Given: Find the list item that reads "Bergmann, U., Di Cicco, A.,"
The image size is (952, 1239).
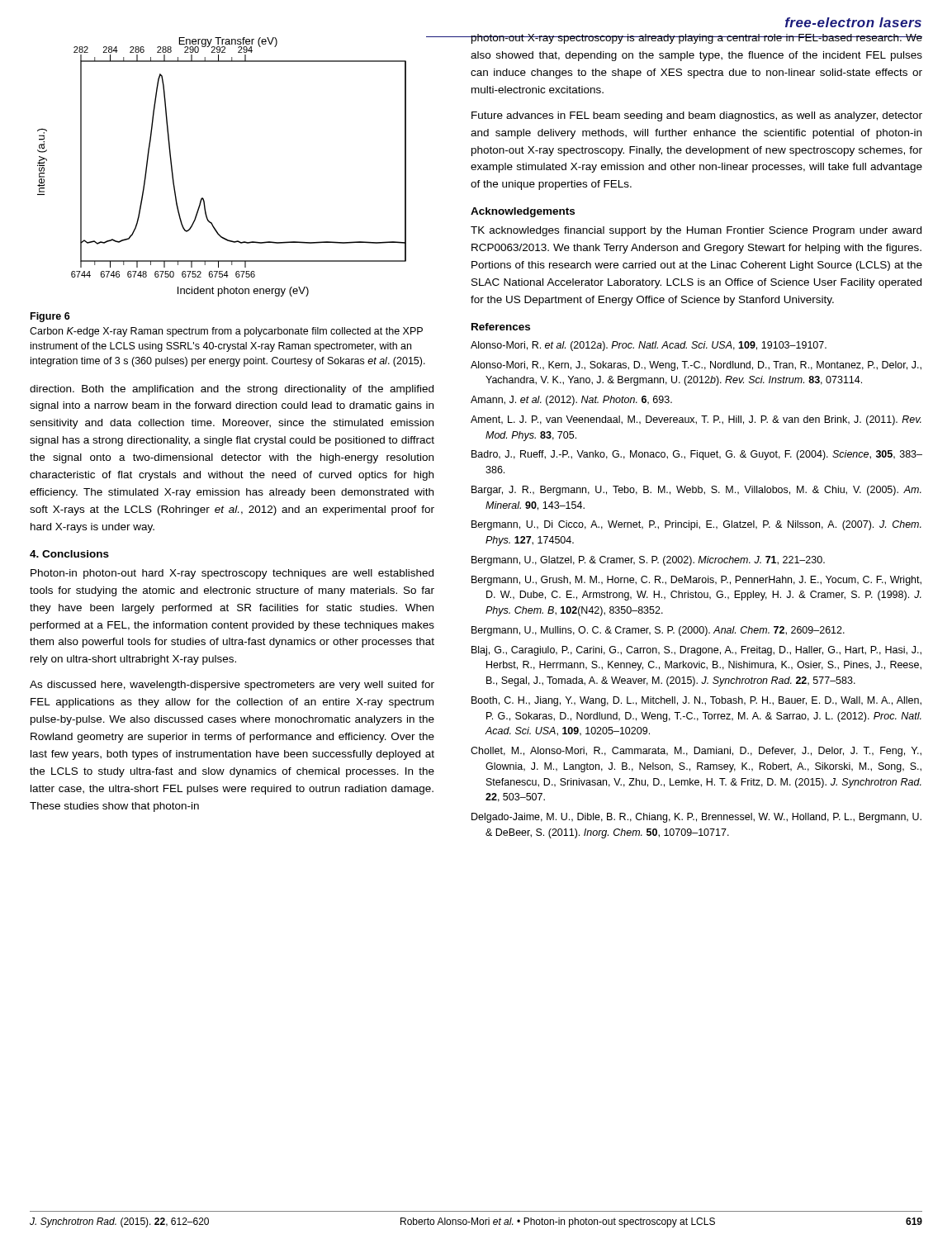Looking at the screenshot, I should pos(696,533).
